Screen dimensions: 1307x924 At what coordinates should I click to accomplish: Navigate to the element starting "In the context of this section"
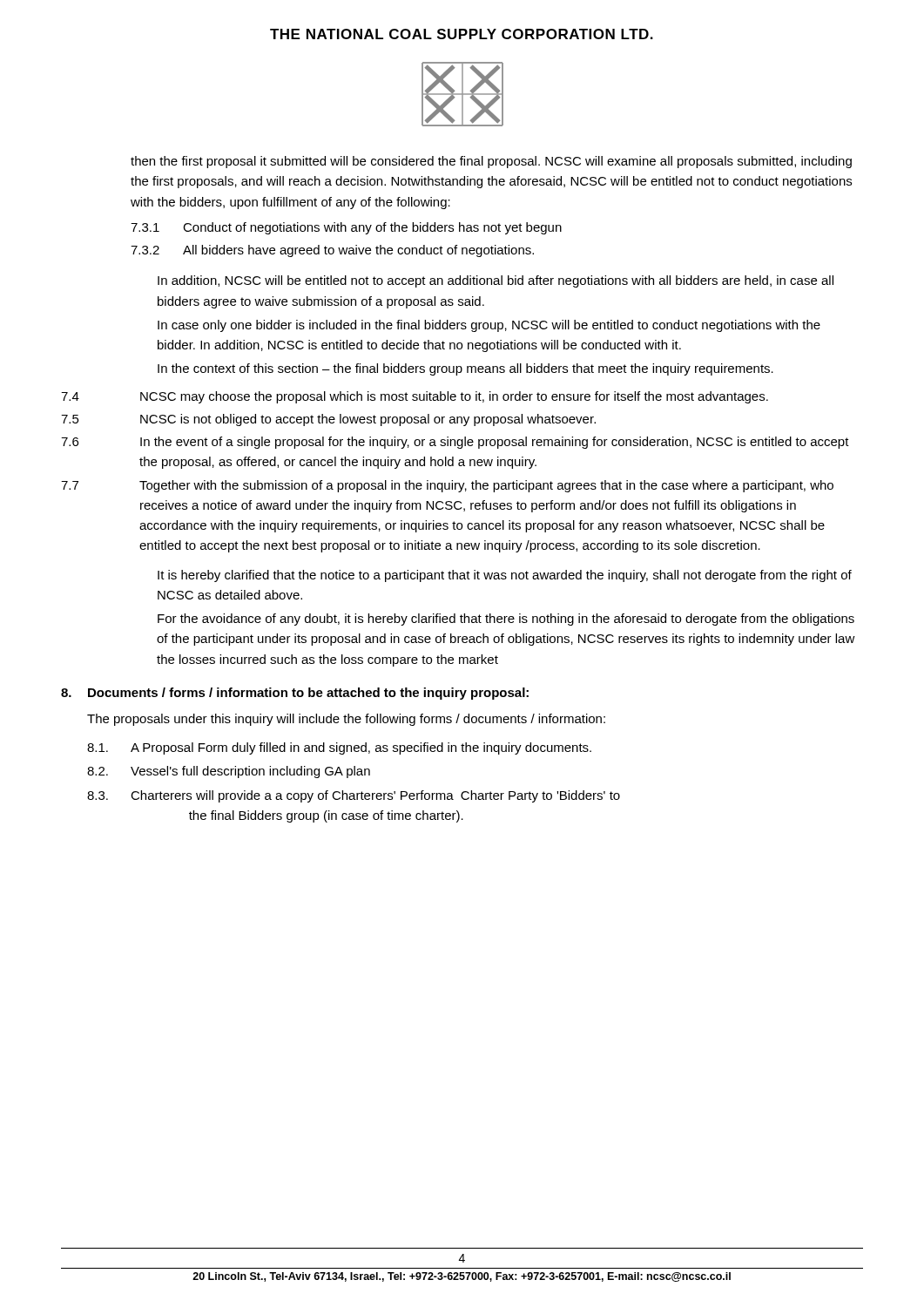tap(465, 368)
